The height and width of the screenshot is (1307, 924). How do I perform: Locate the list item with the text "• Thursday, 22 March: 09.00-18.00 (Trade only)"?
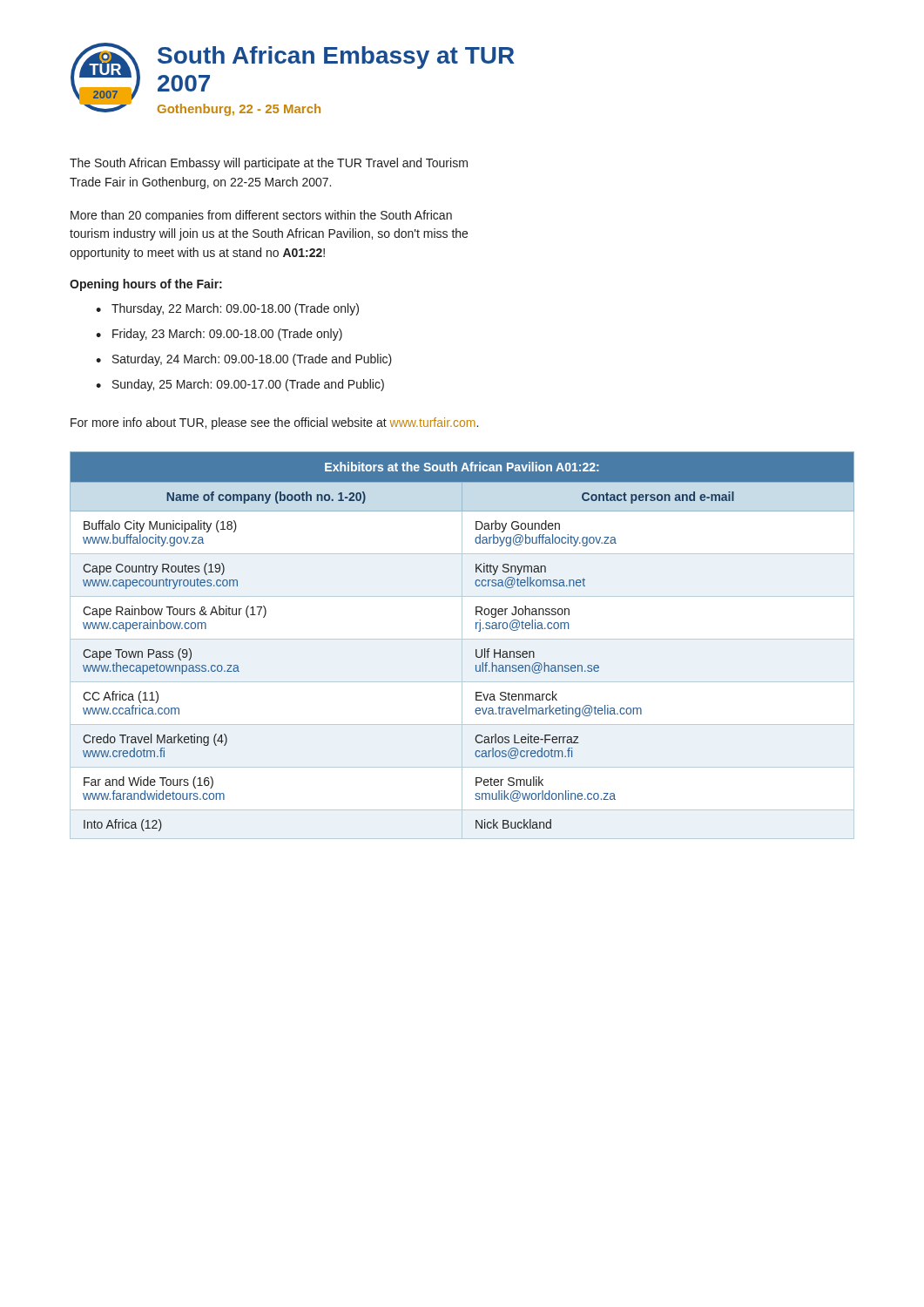[x=228, y=311]
